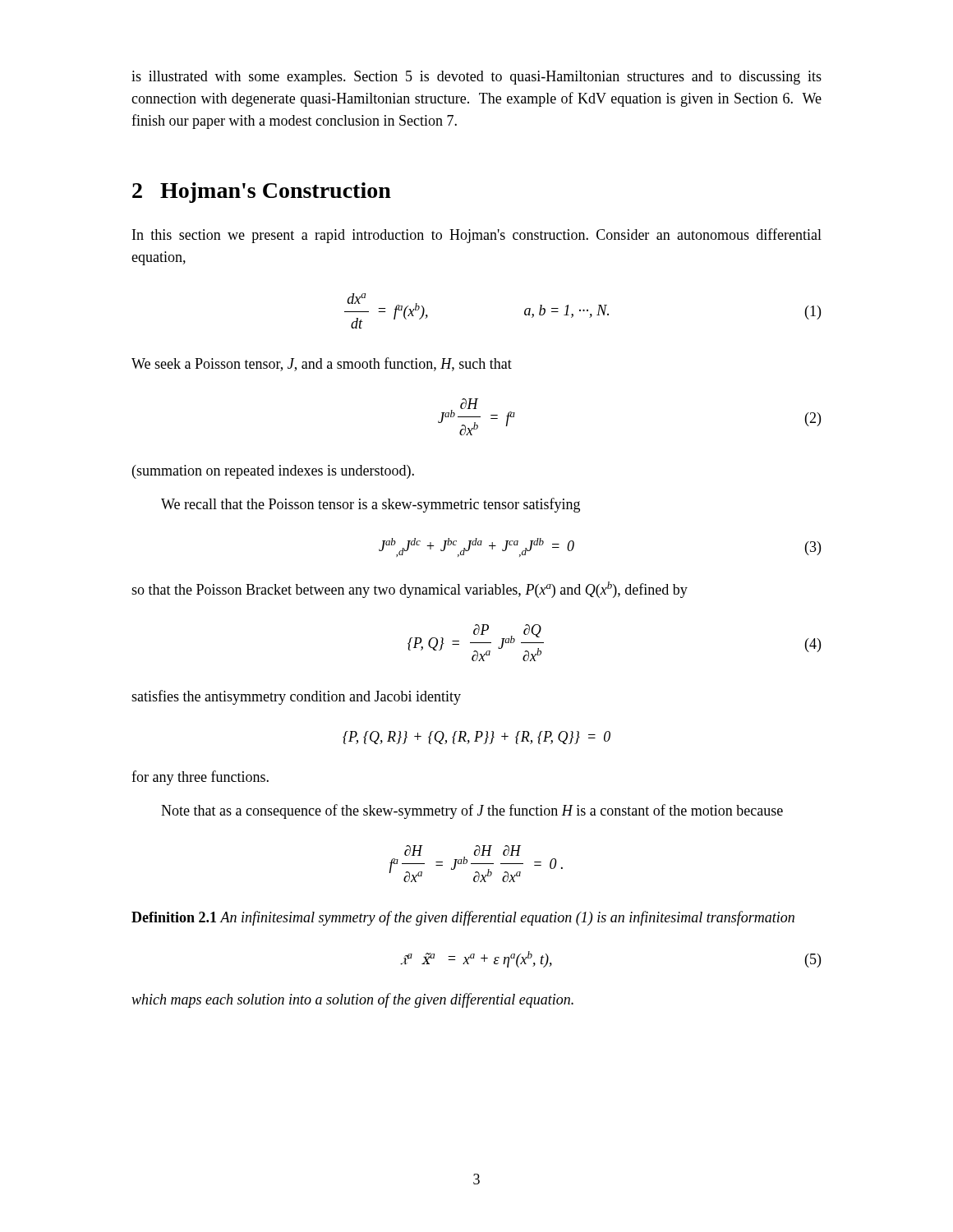Screen dimensions: 1232x953
Task: Locate the formula that opens with "Jab,dJdc + Jbc,dJda"
Action: [470, 547]
